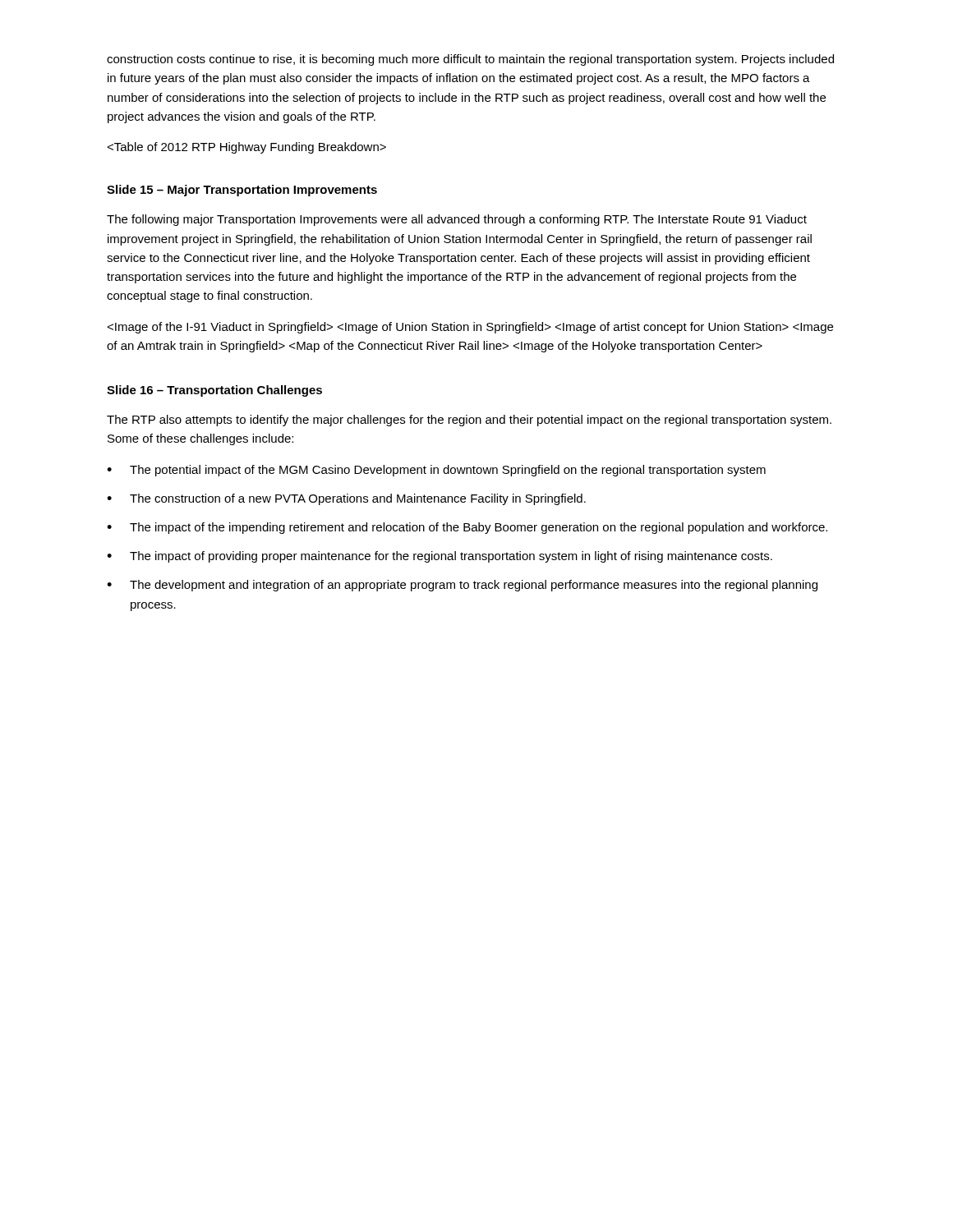Point to the block starting "• The construction of a new PVTA Operations"

tap(476, 499)
